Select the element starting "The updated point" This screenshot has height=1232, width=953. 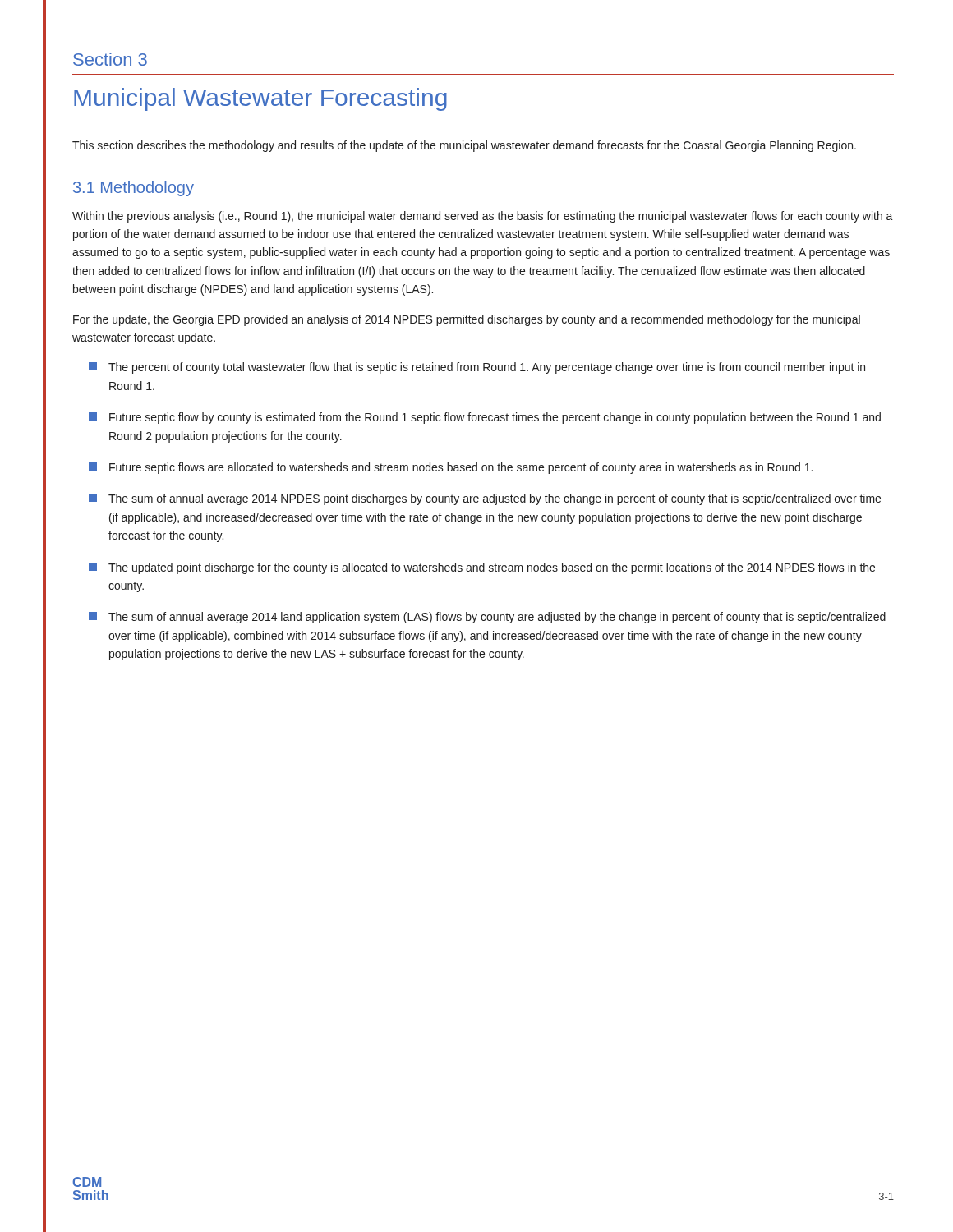click(491, 577)
